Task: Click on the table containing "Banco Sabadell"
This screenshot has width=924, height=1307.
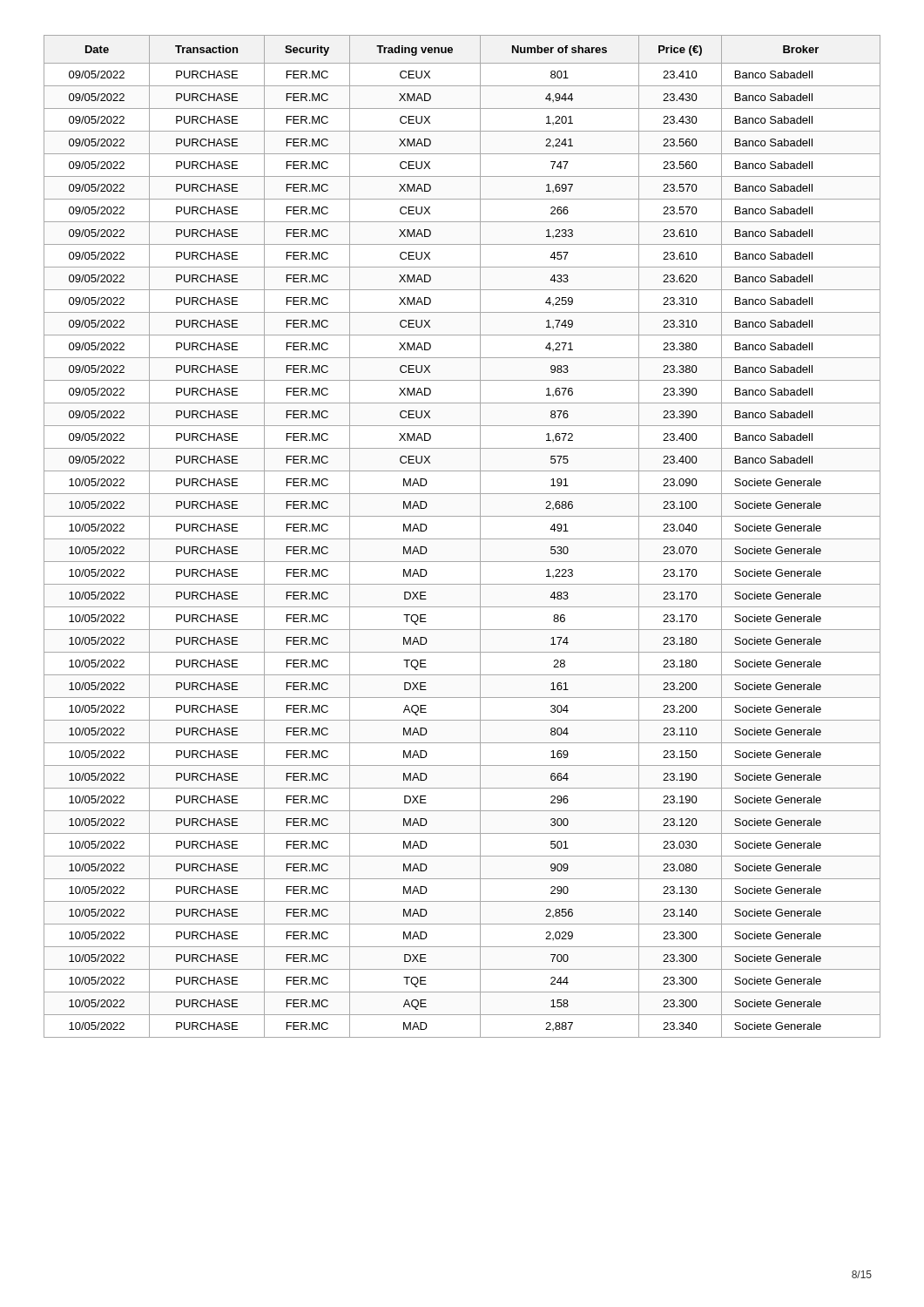Action: [462, 536]
